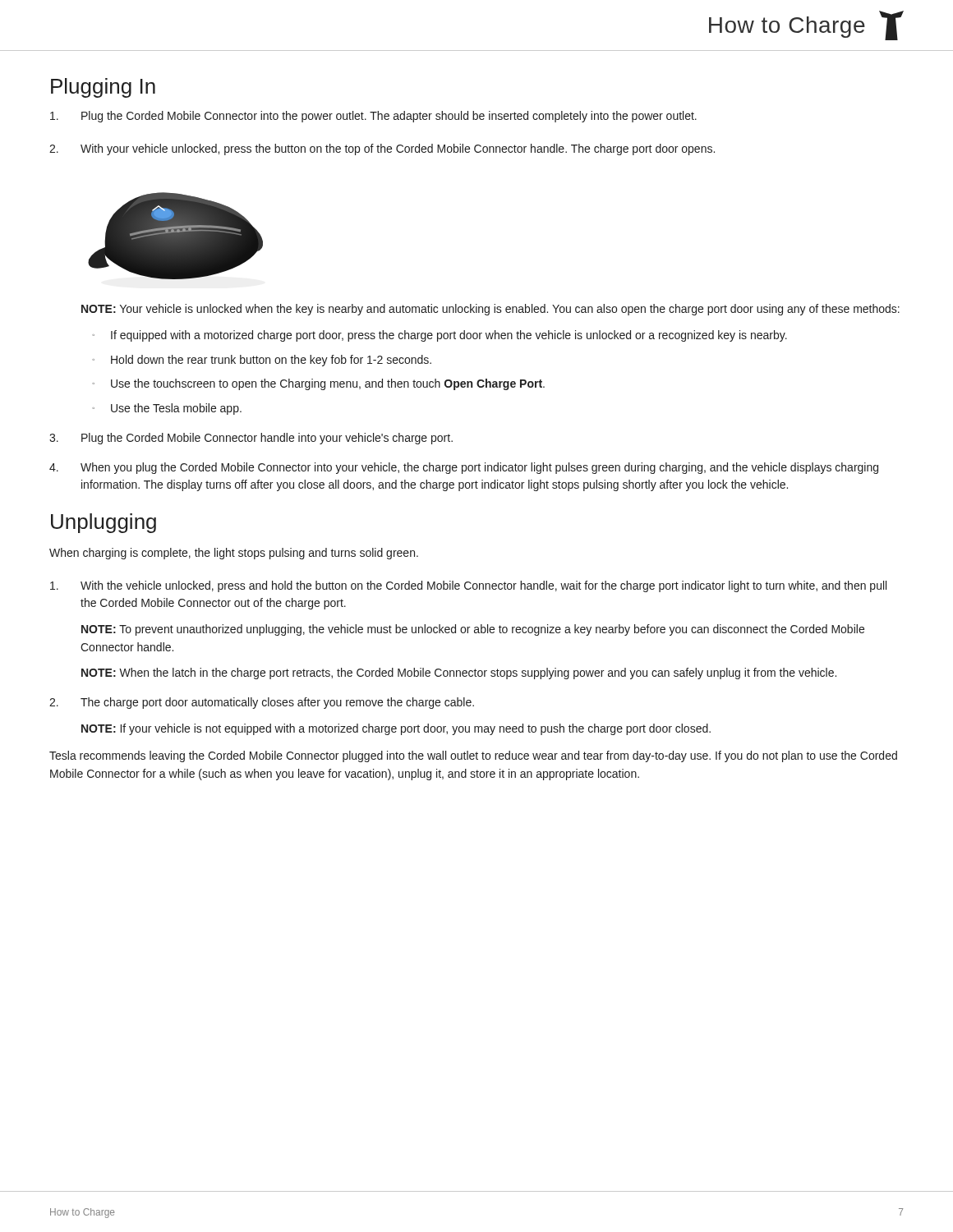This screenshot has width=953, height=1232.
Task: Find the text block starting "◦ Use the Tesla mobile app."
Action: (x=167, y=409)
